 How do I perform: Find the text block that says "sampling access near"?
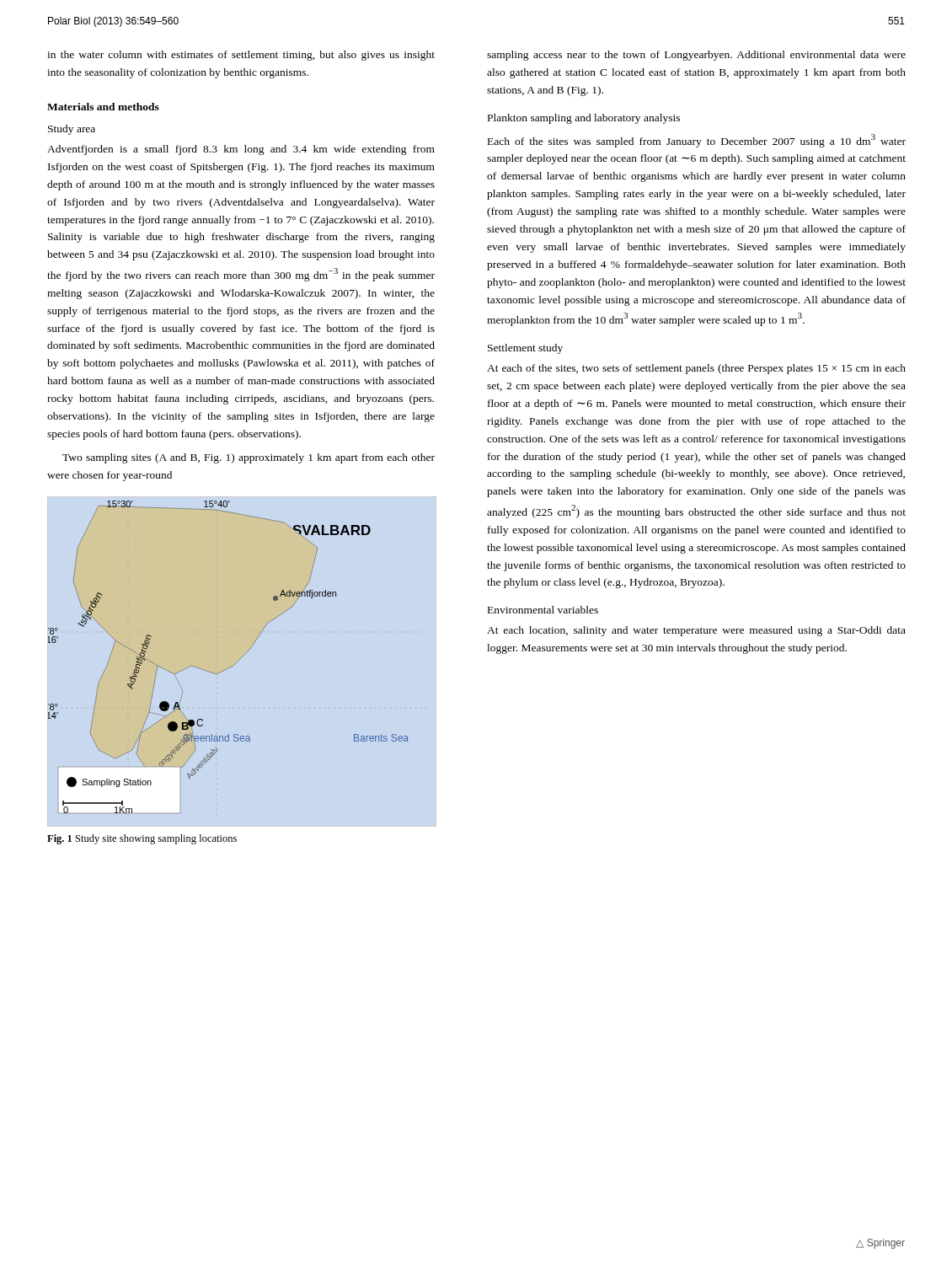tap(696, 73)
